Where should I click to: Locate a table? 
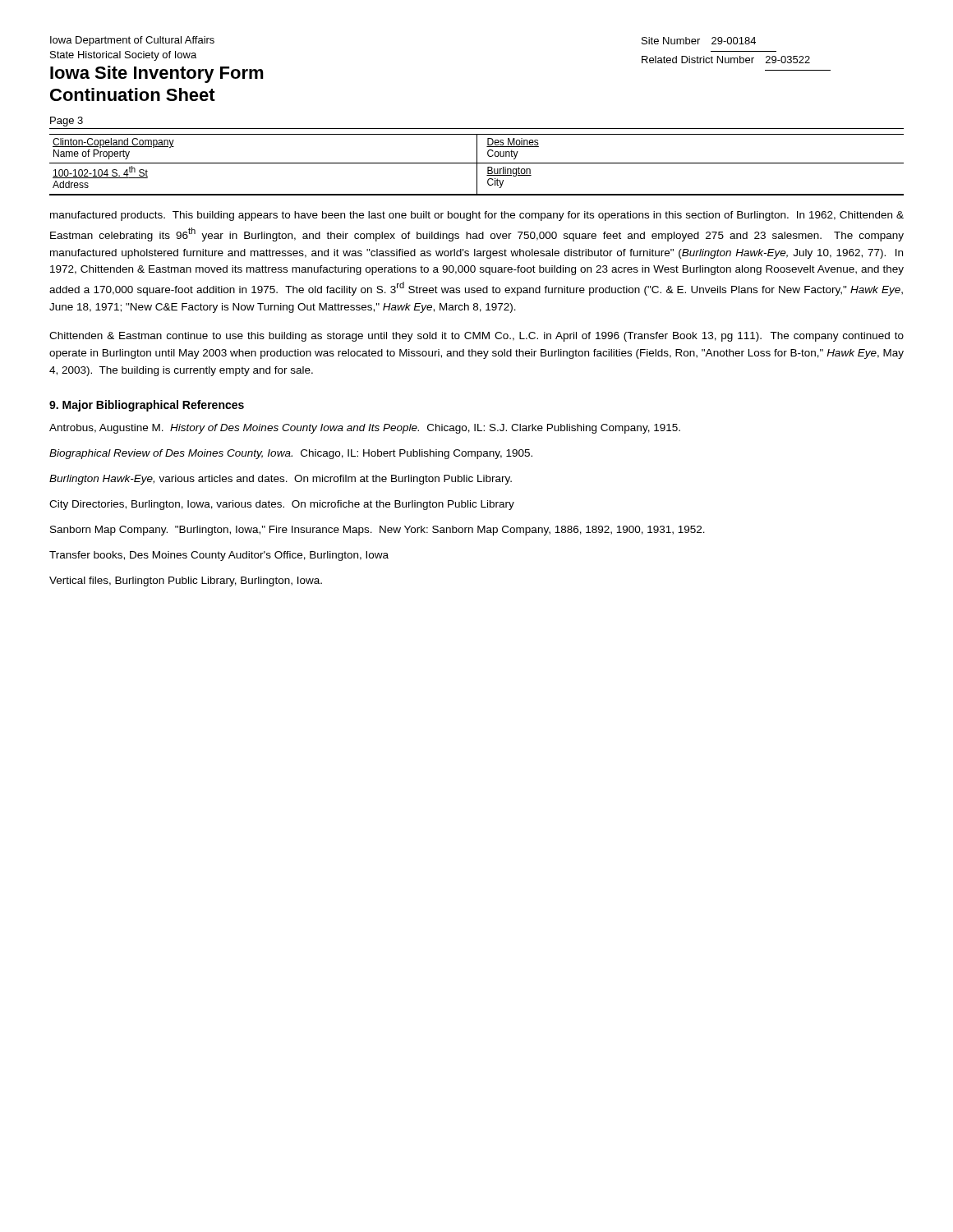476,165
